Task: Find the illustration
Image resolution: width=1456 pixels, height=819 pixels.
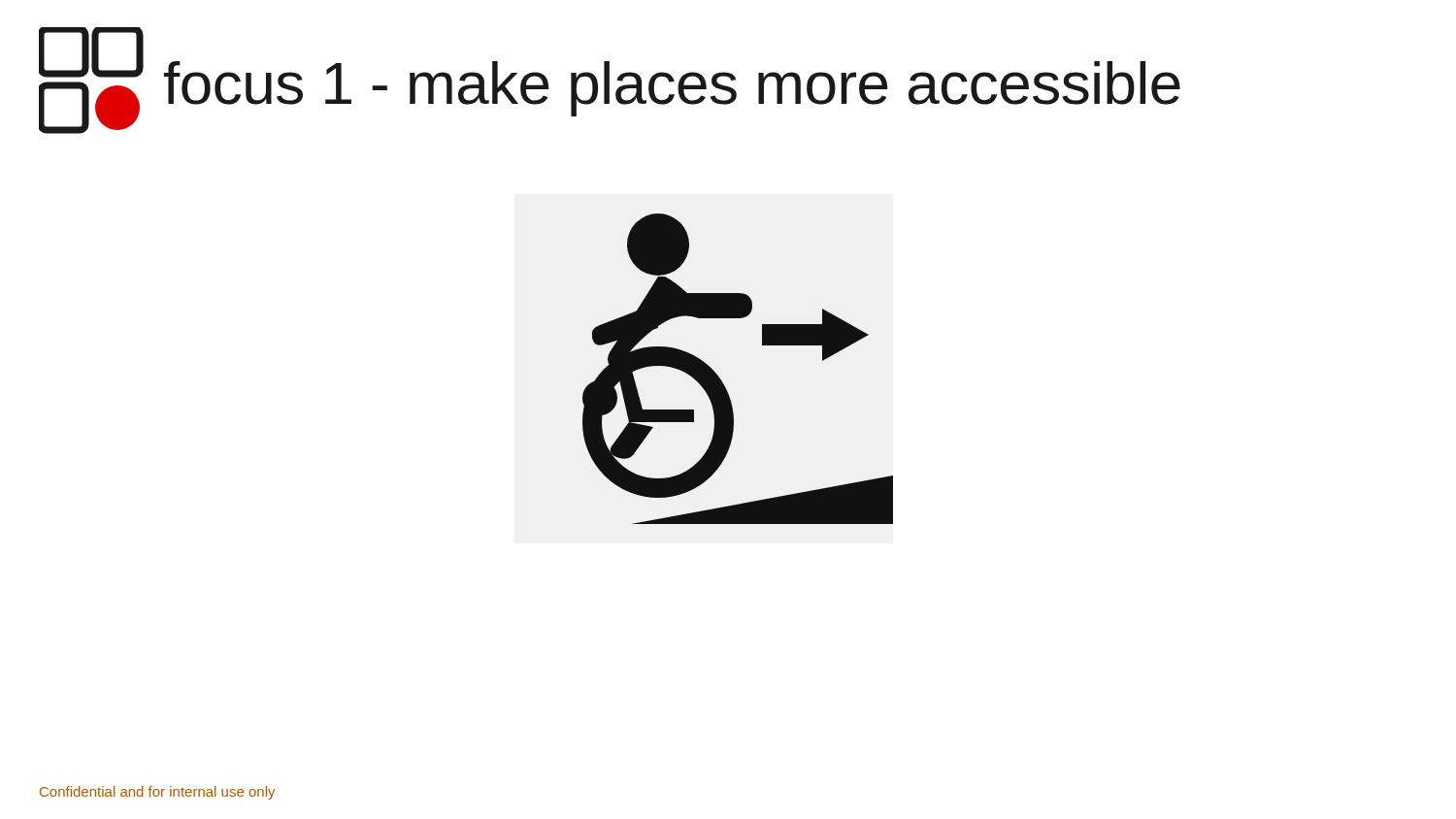Action: pos(704,369)
